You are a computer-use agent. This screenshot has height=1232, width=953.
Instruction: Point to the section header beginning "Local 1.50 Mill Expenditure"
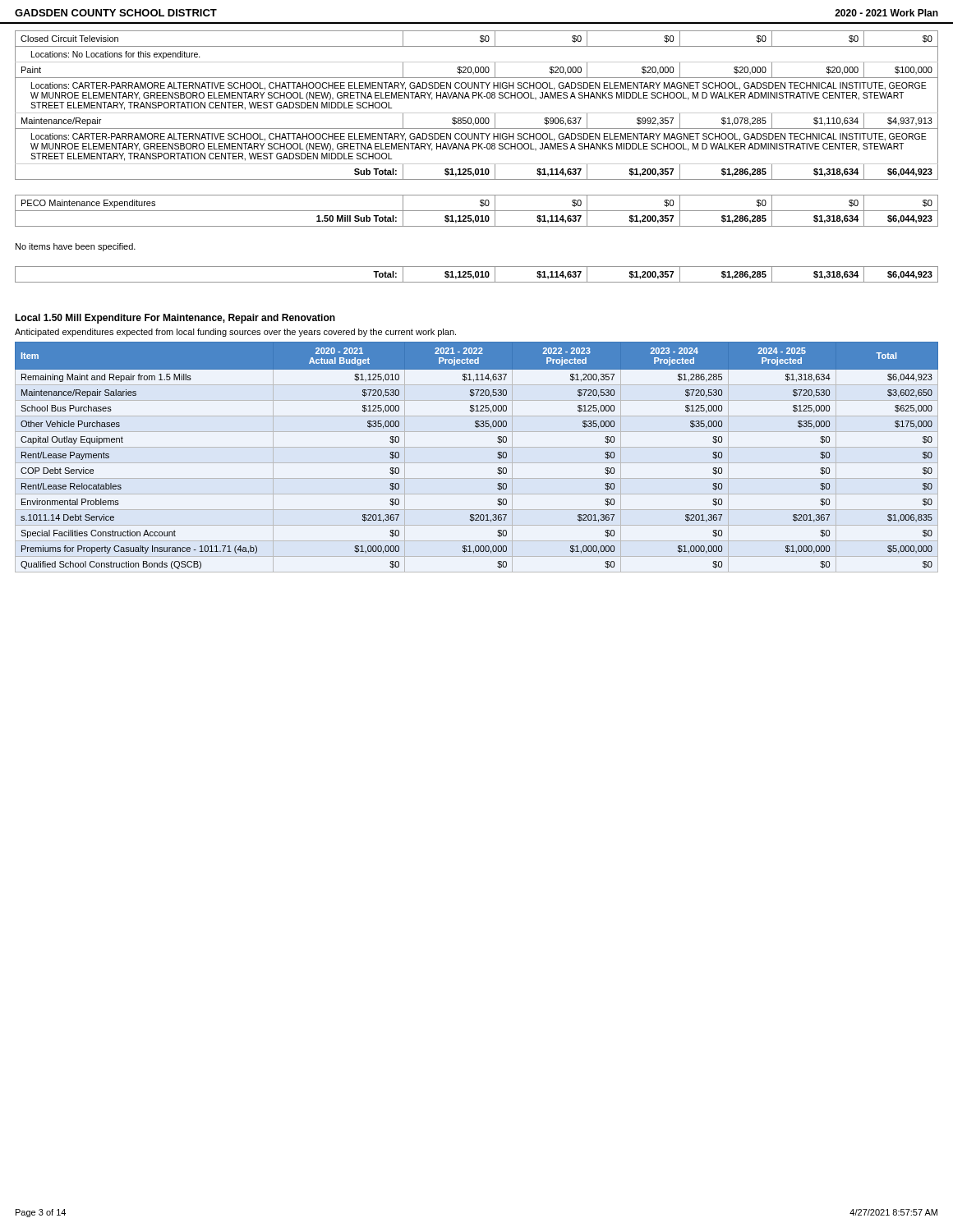[175, 318]
